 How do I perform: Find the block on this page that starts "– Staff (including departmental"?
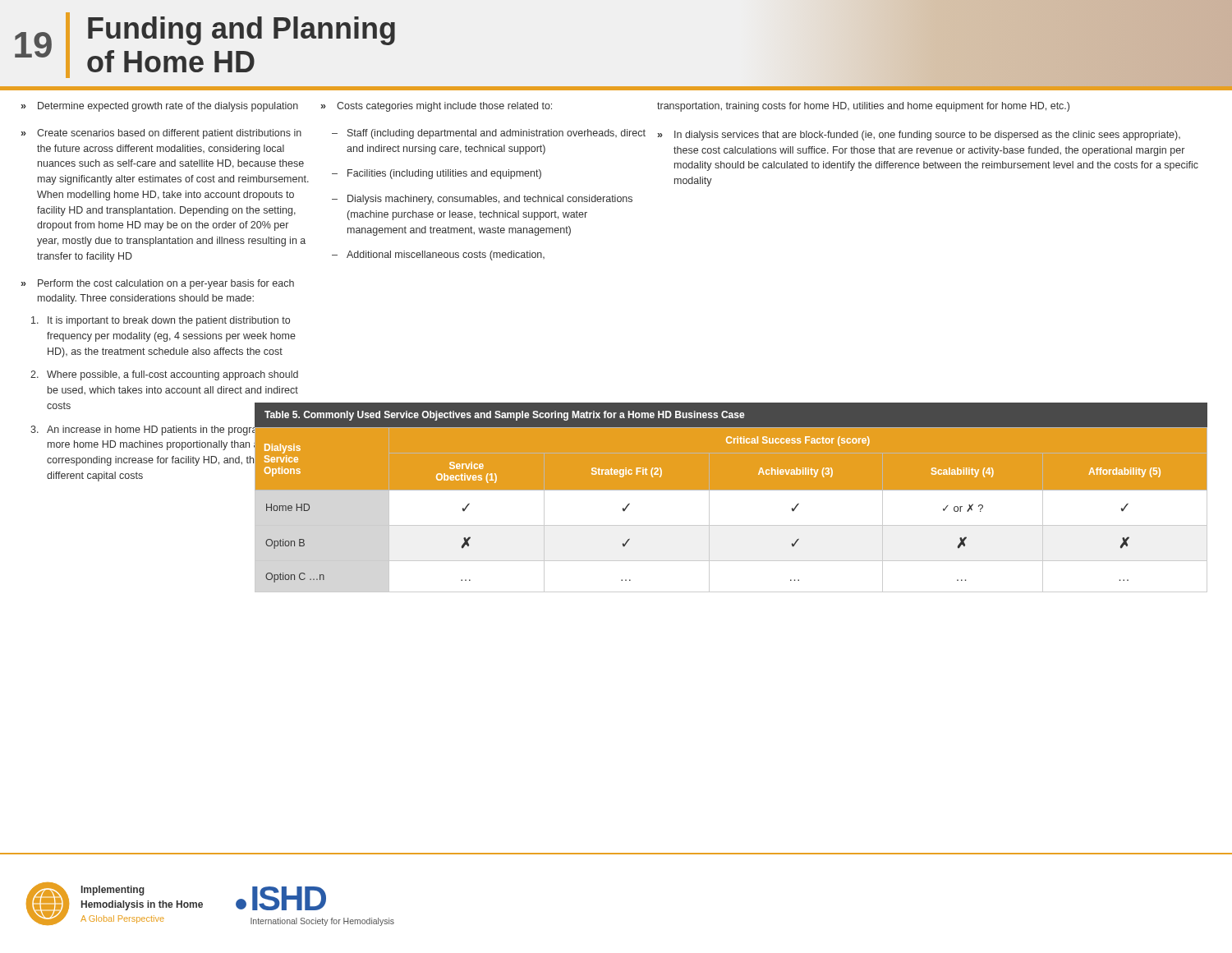coord(490,141)
